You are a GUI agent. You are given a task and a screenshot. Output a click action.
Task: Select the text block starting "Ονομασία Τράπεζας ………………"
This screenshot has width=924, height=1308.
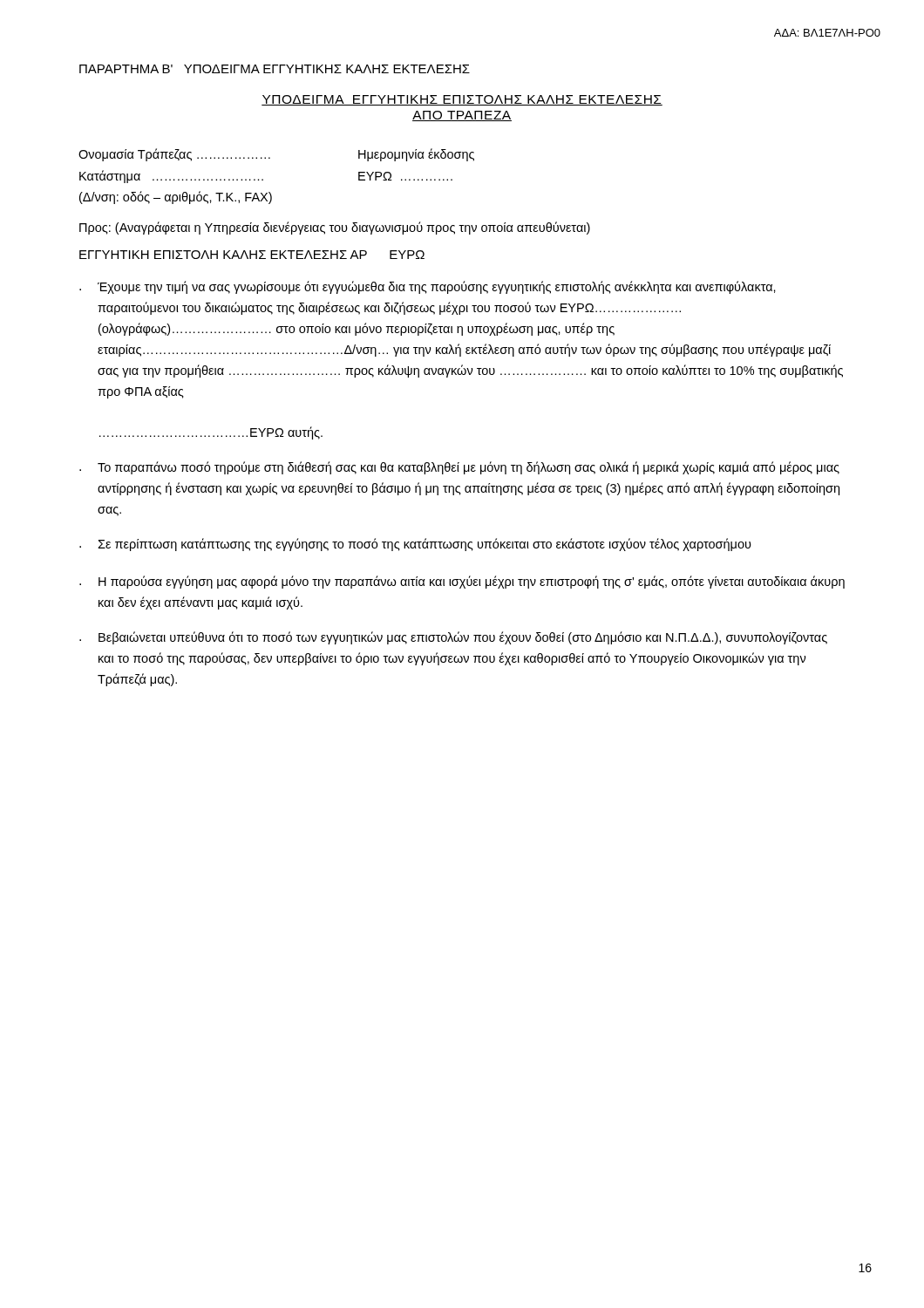462,176
